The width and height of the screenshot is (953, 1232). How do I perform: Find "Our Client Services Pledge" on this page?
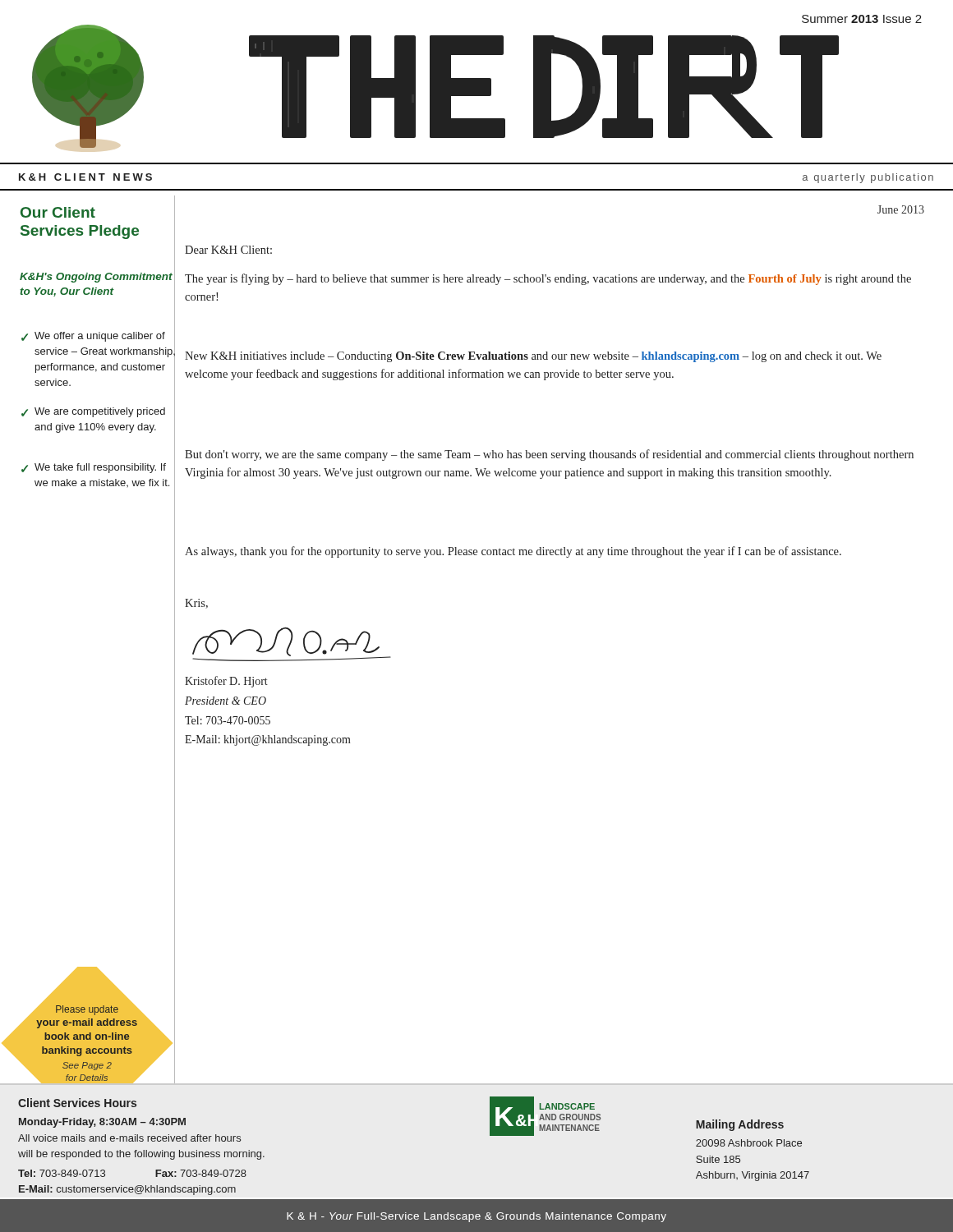[90, 222]
